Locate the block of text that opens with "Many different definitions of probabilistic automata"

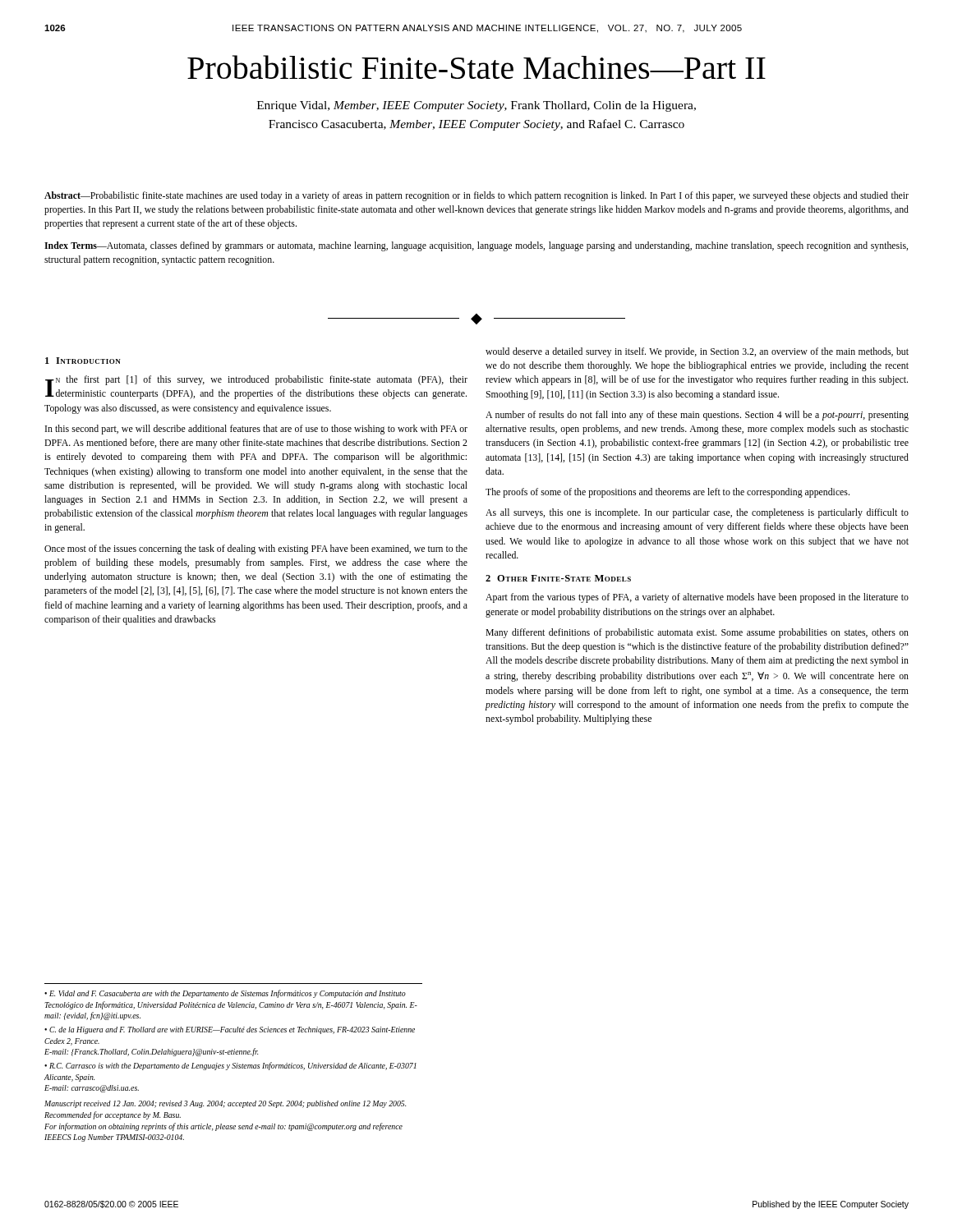[697, 675]
